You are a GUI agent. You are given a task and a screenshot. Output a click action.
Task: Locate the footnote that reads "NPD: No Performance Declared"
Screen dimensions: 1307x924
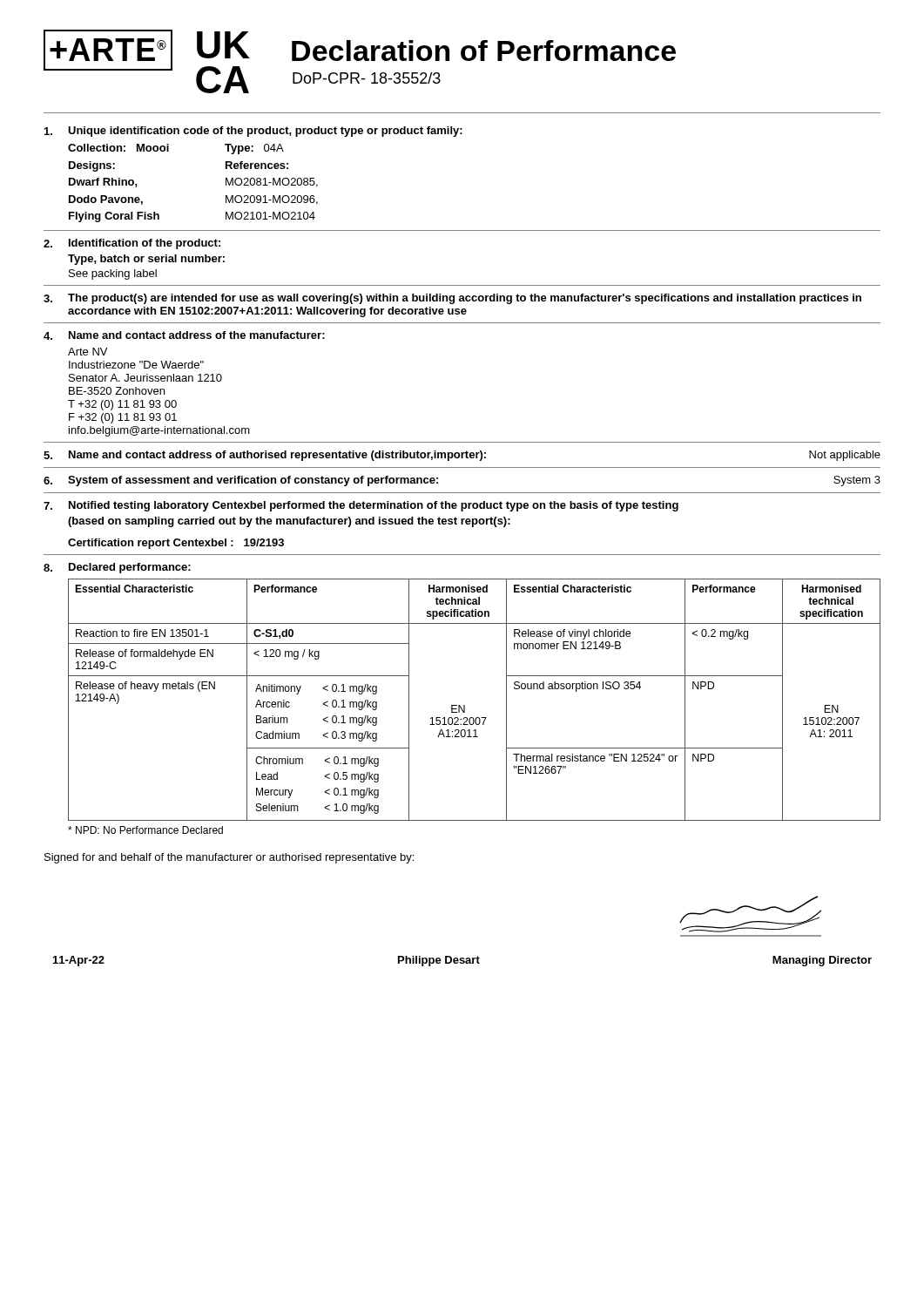coord(146,830)
